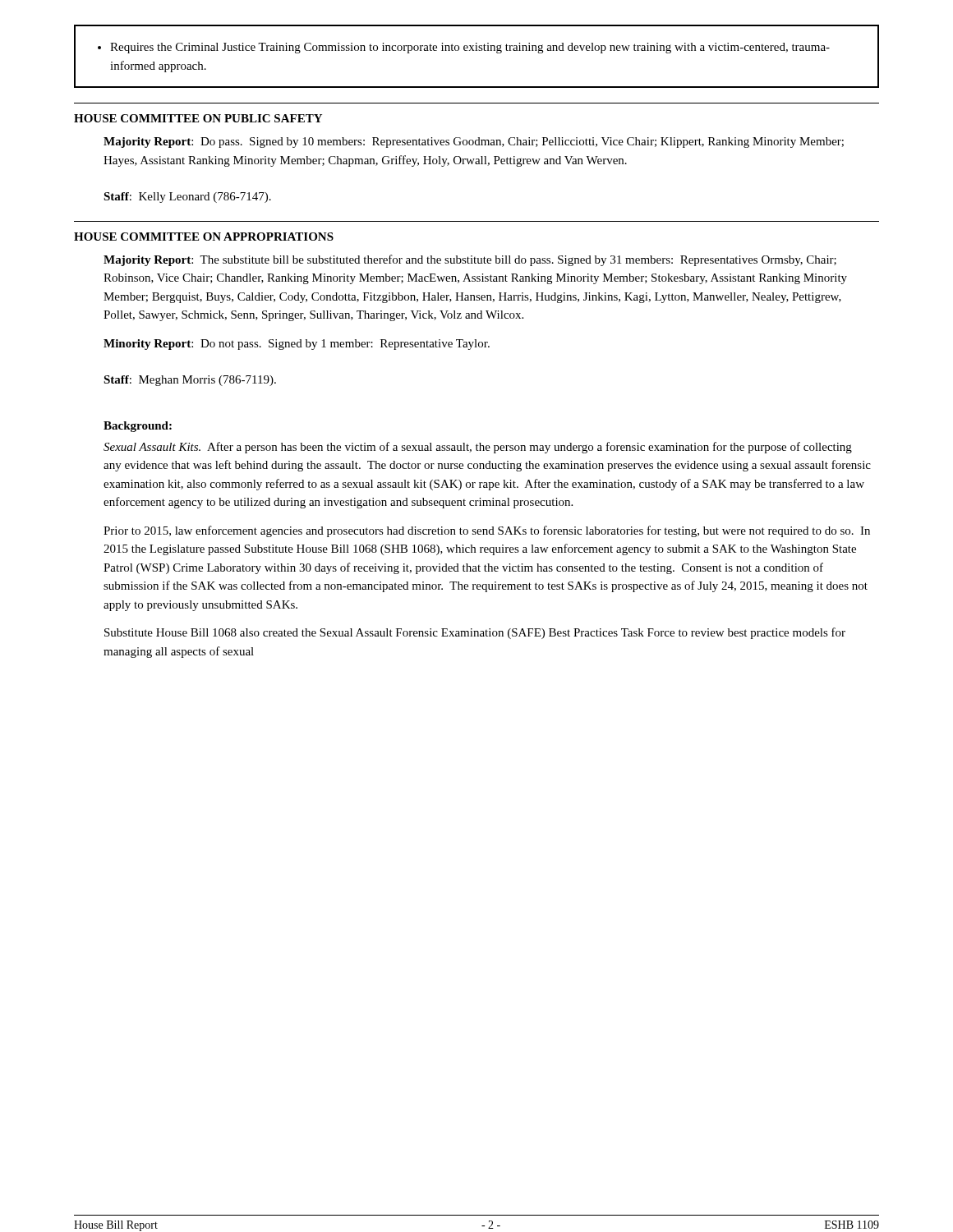Navigate to the passage starting "Prior to 2015,"
This screenshot has height=1232, width=953.
tap(487, 567)
